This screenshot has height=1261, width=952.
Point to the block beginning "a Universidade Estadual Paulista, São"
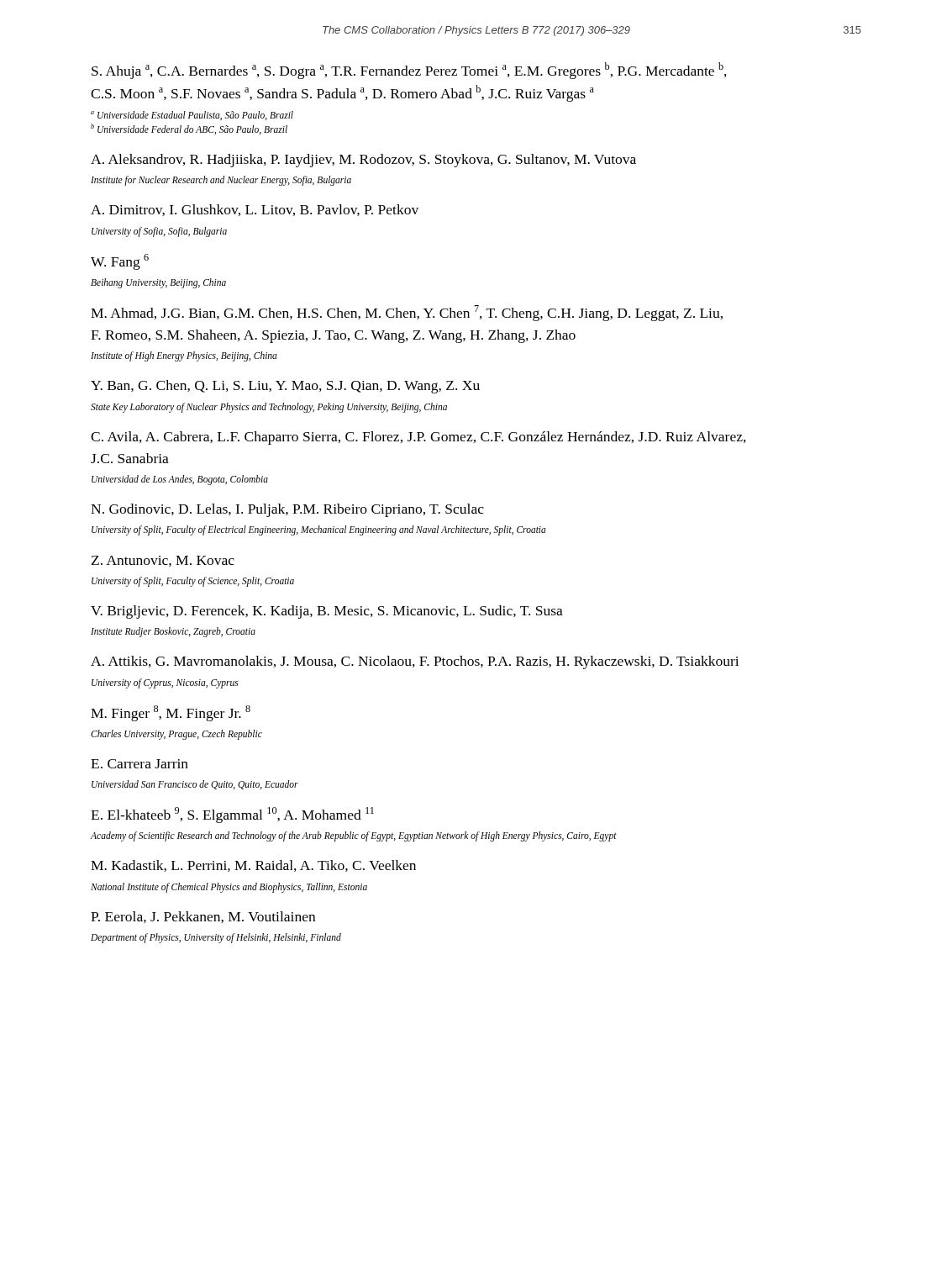(x=192, y=121)
